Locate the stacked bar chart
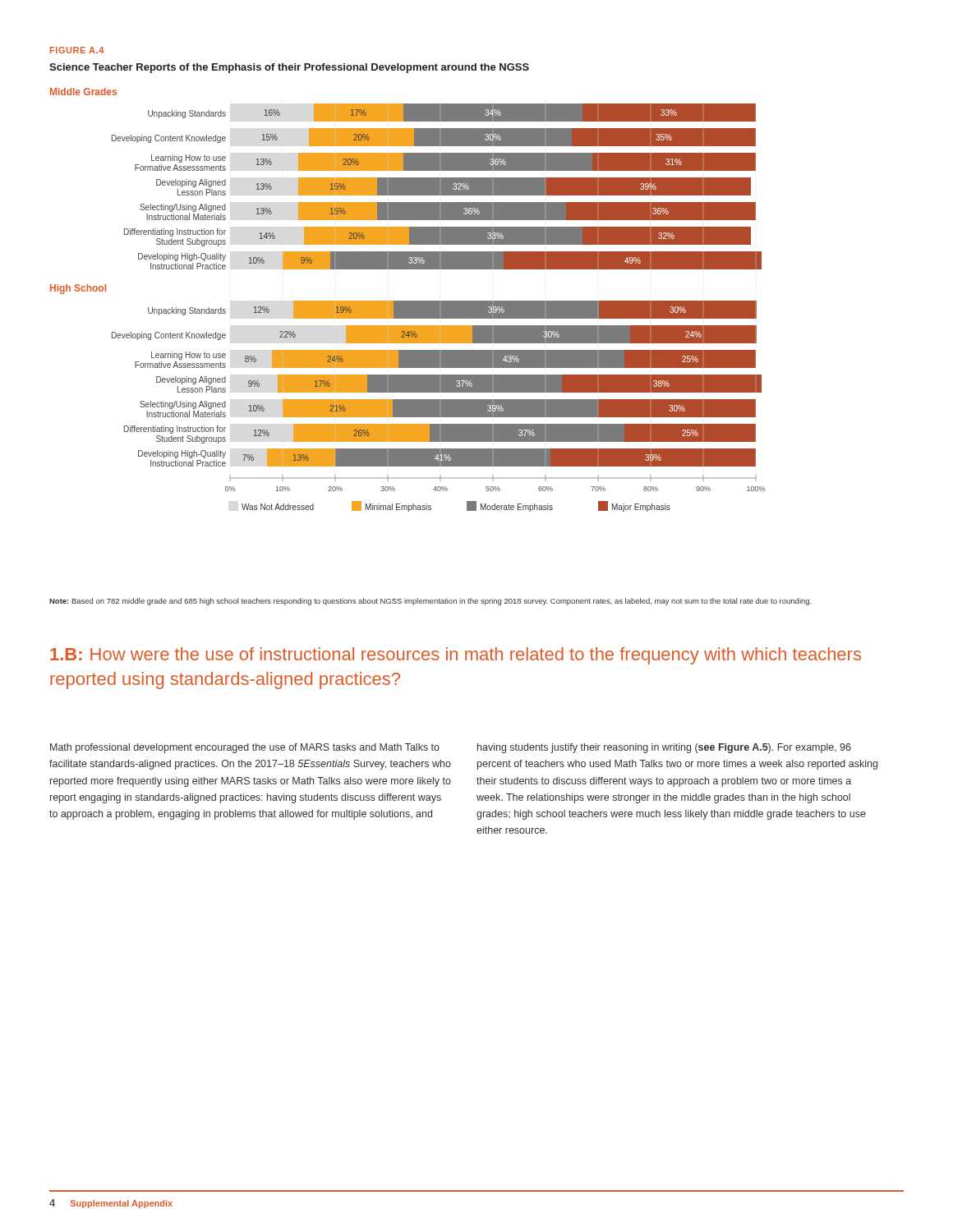Screen dimensions: 1232x953 476,330
